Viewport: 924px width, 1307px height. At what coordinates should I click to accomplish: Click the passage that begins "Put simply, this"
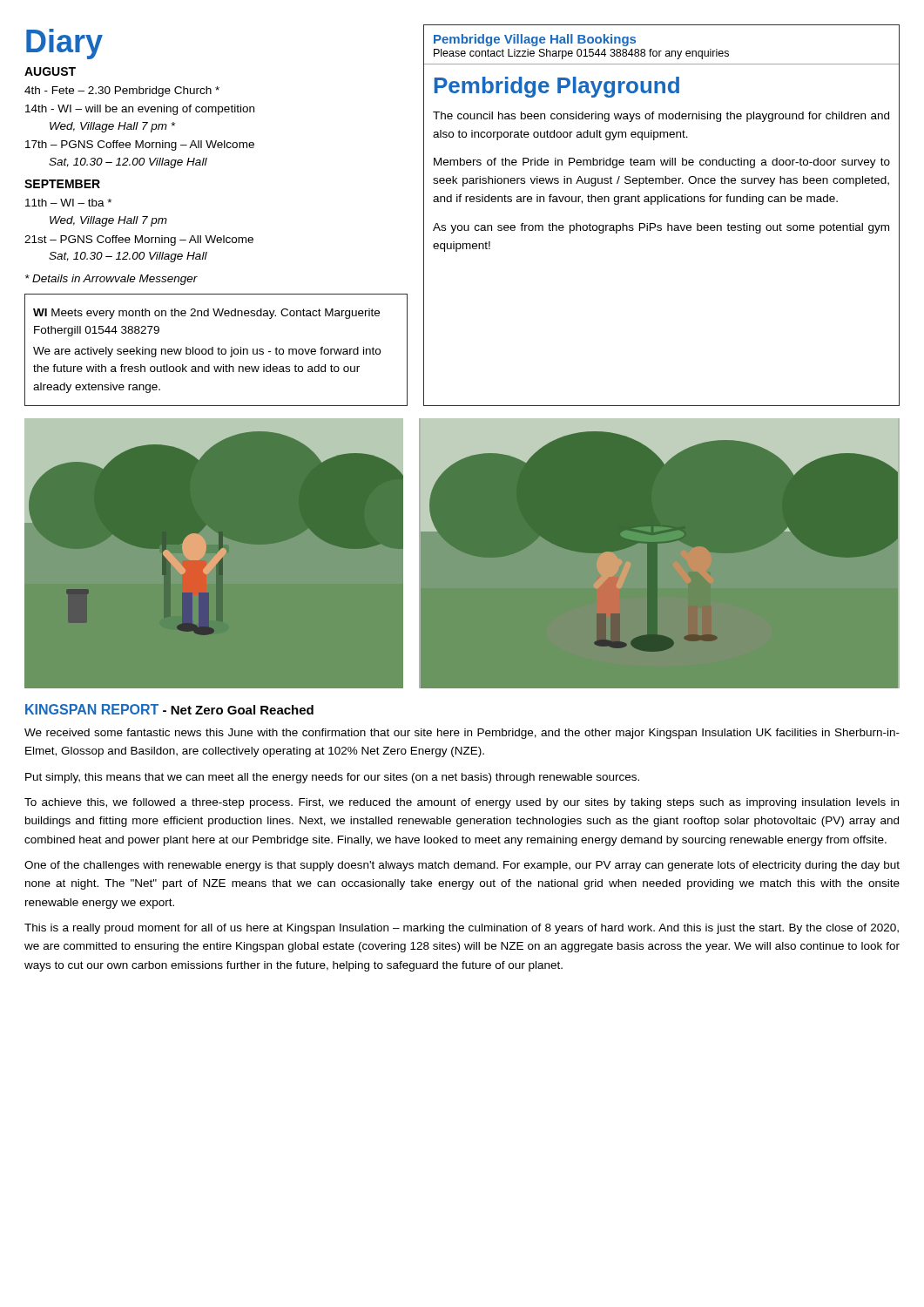coord(332,776)
